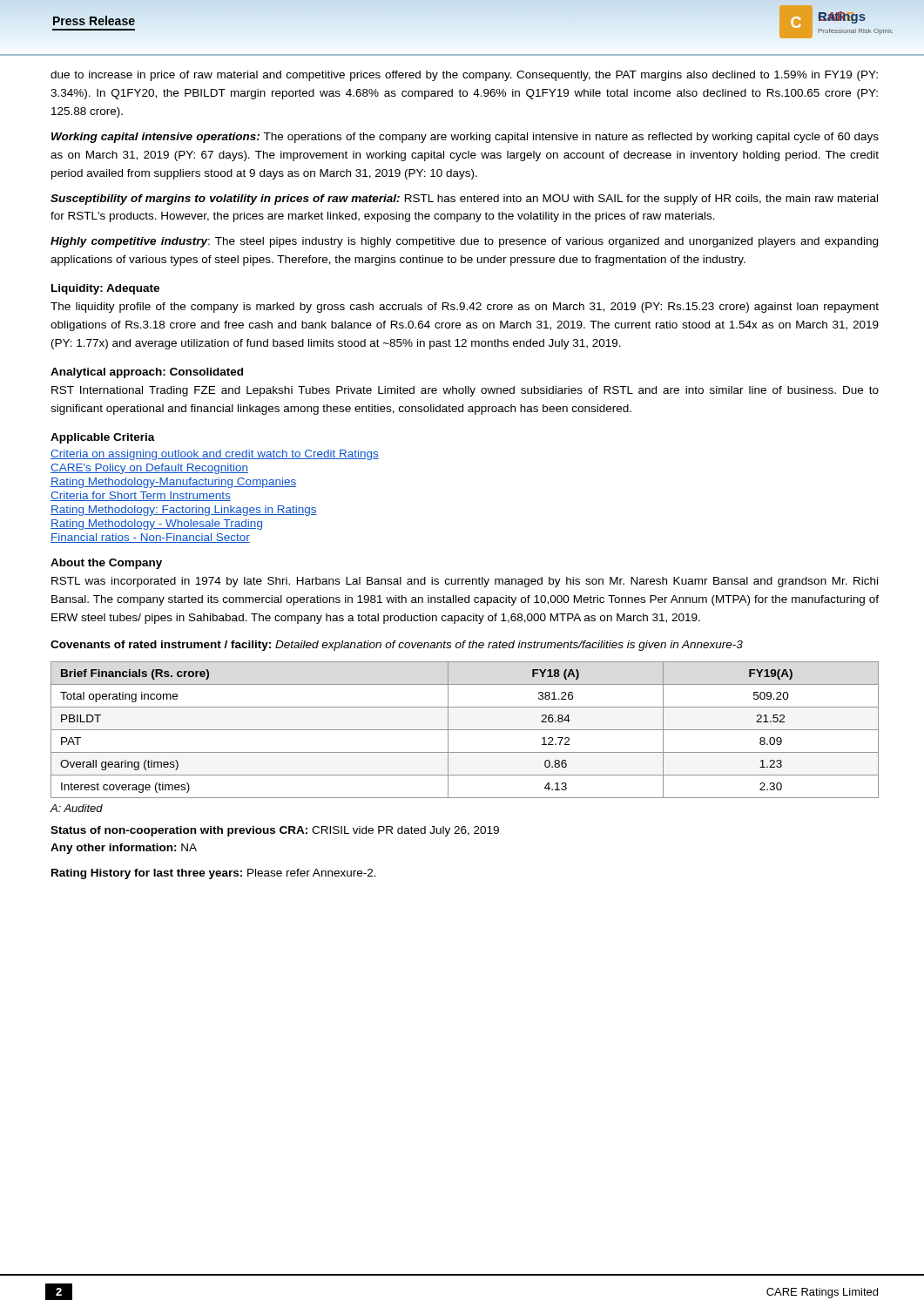Image resolution: width=924 pixels, height=1307 pixels.
Task: Select the text block containing "Rating History for last three years: Please"
Action: (x=214, y=873)
